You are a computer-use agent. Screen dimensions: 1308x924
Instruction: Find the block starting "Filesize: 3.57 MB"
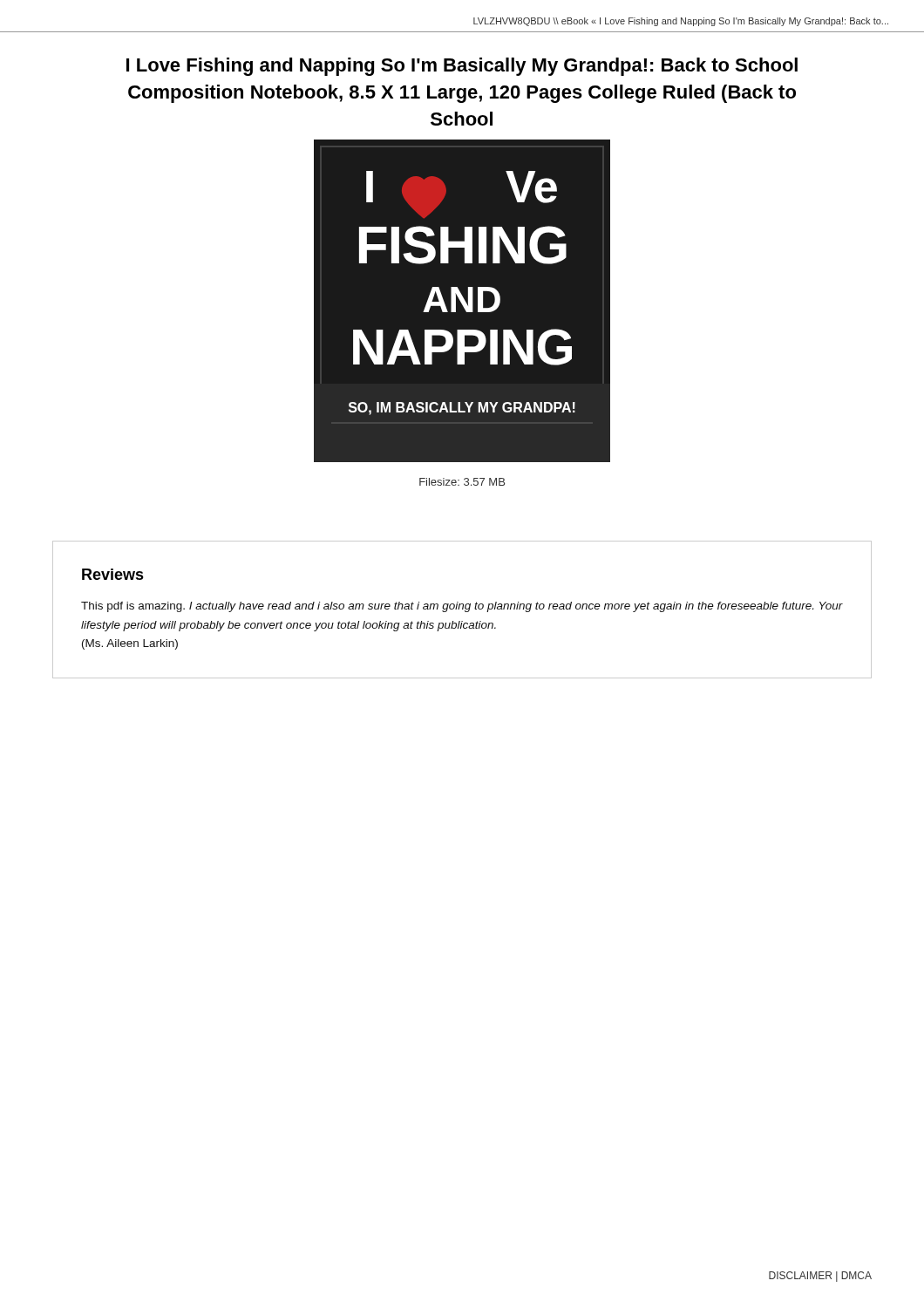(x=462, y=482)
